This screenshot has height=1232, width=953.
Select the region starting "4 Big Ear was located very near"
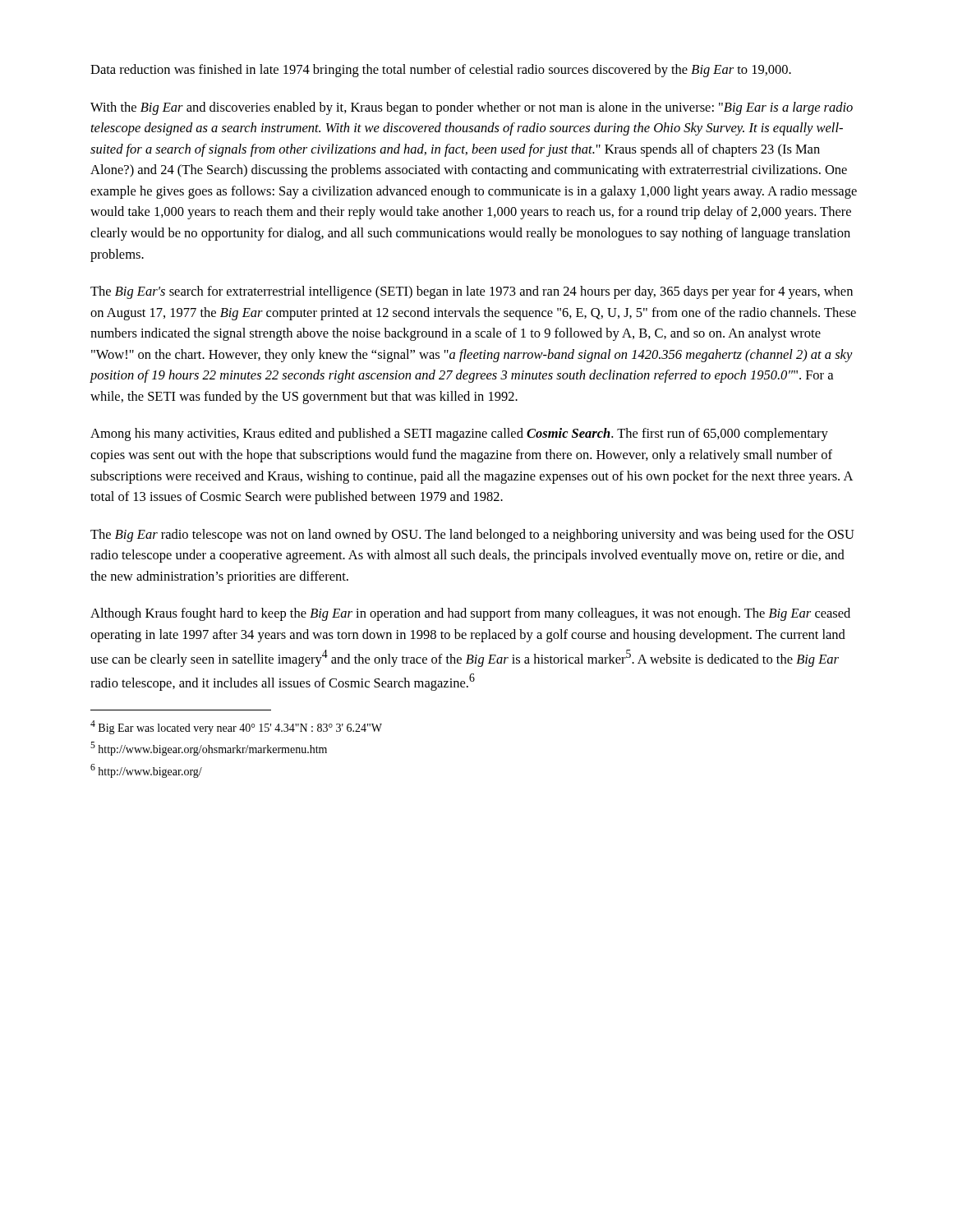[x=236, y=726]
